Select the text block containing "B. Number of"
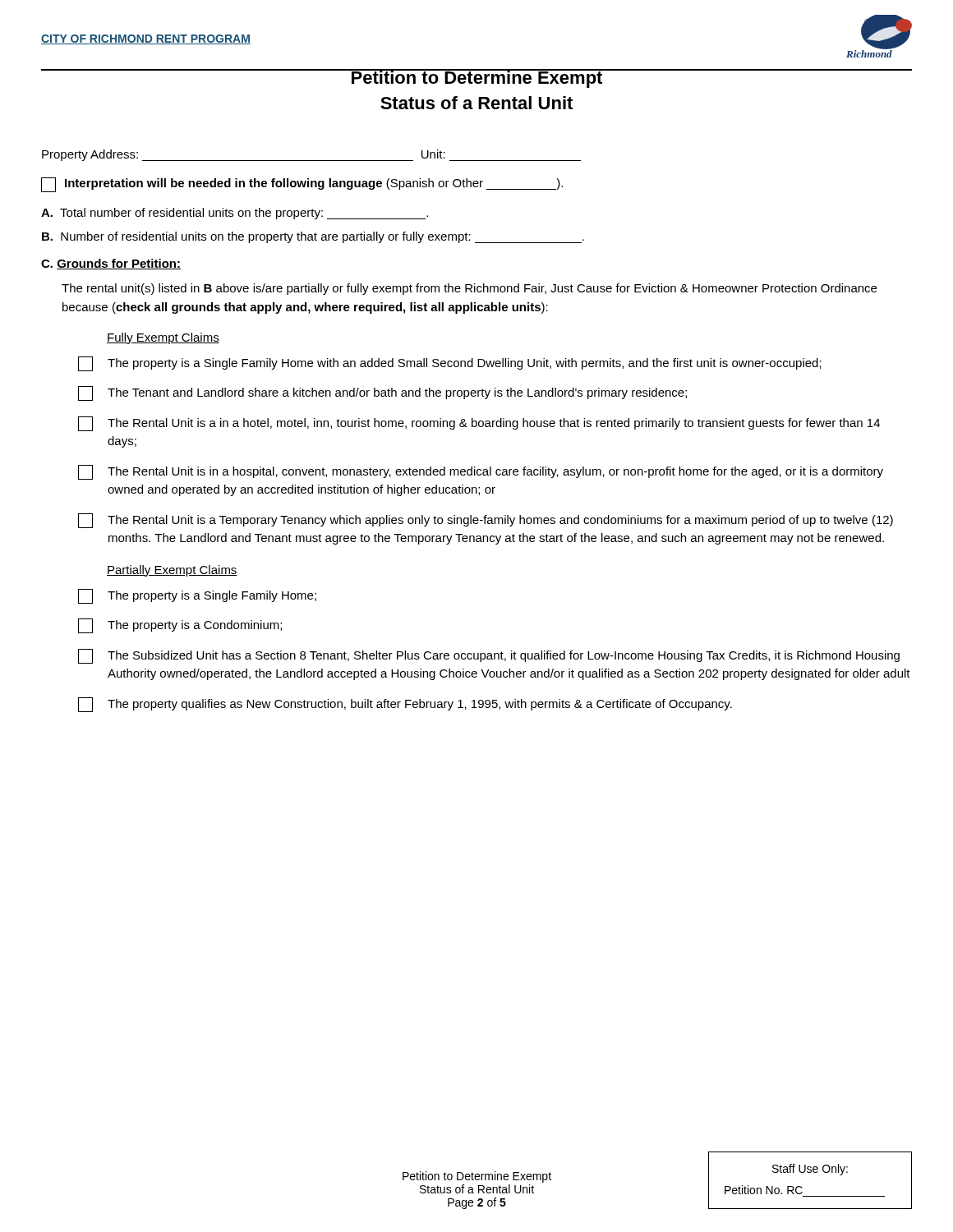This screenshot has width=953, height=1232. pyautogui.click(x=313, y=236)
